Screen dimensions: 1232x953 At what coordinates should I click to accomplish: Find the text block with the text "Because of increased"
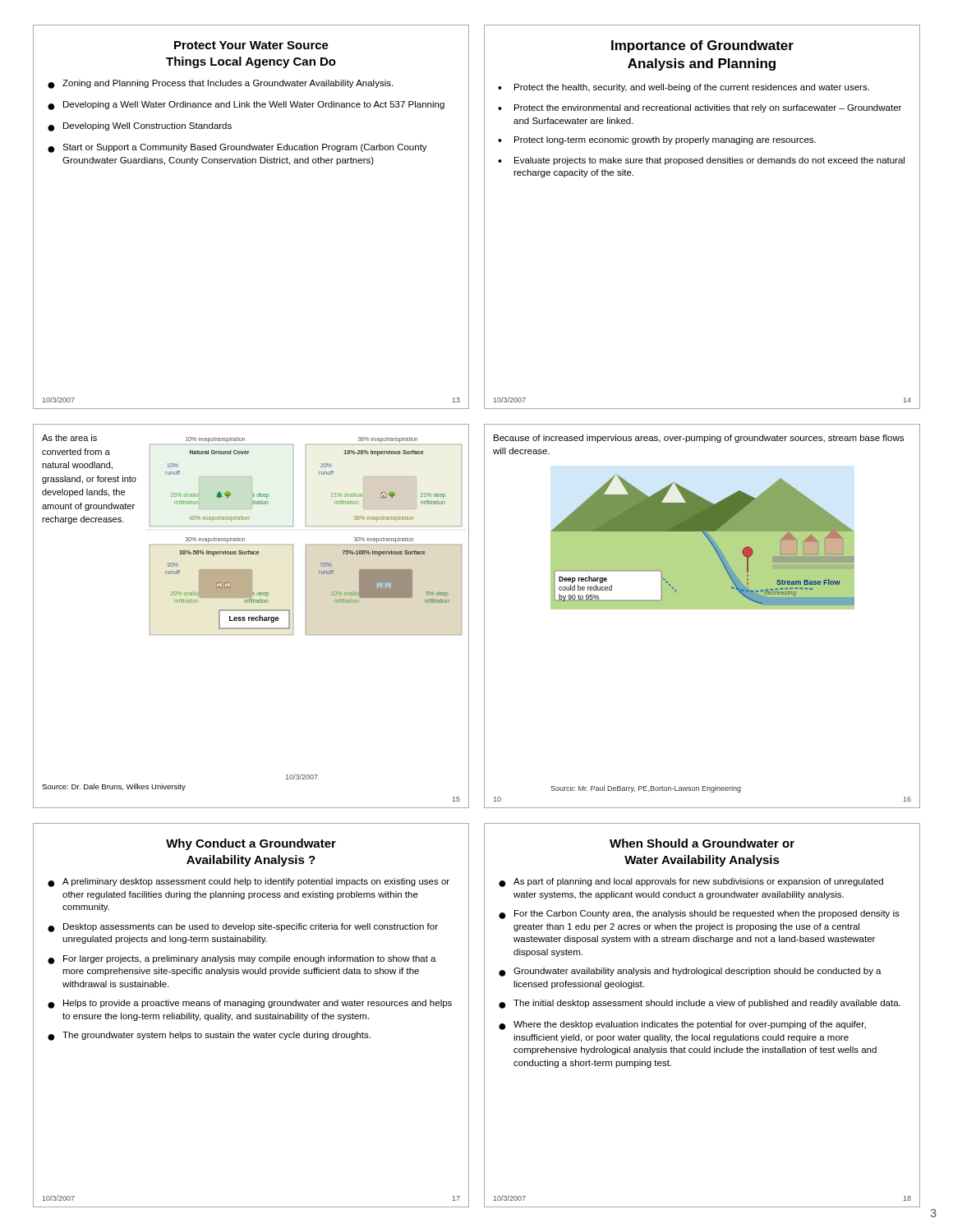pos(699,444)
